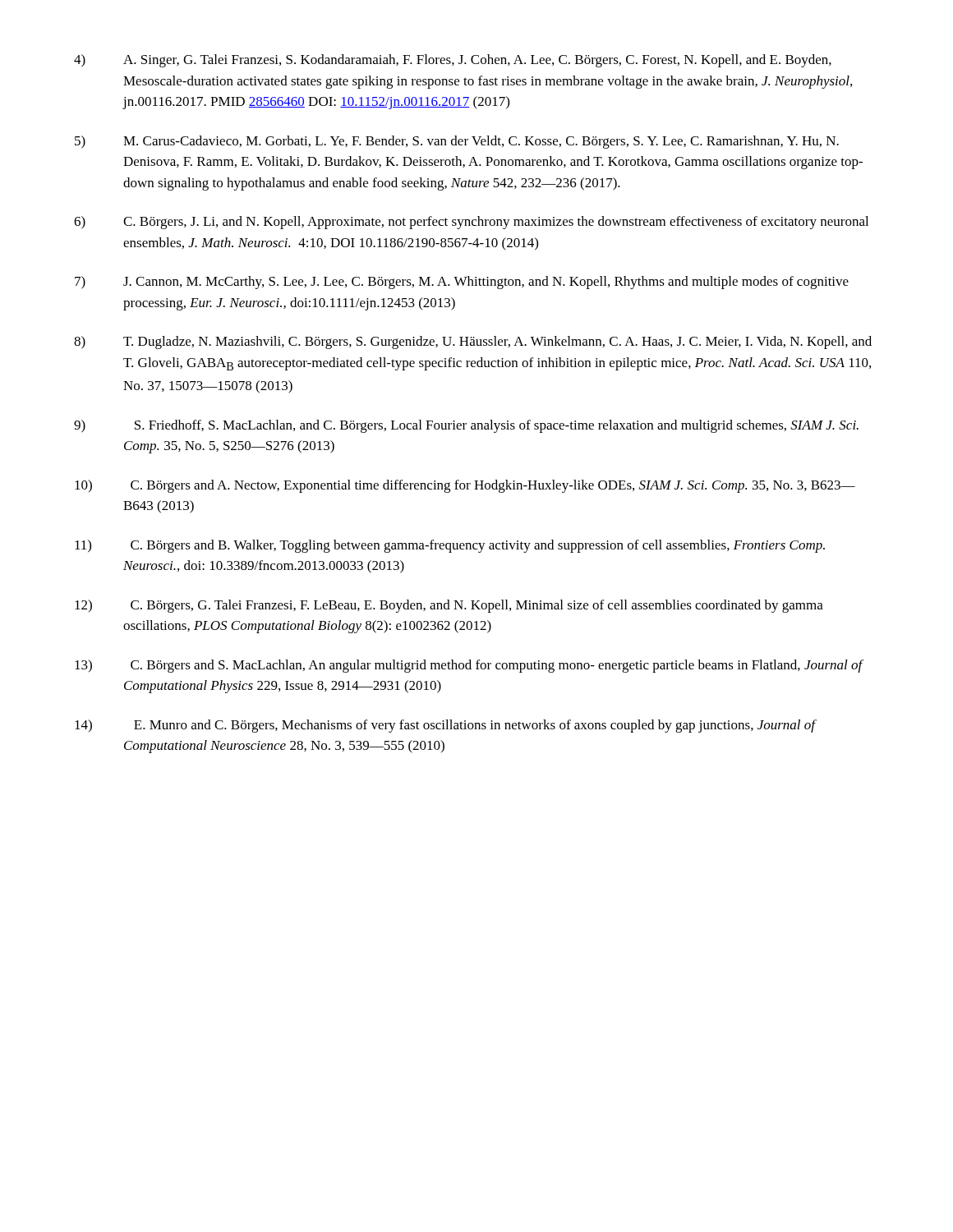953x1232 pixels.
Task: Navigate to the block starting "4) A. Singer, G. Talei Franzesi, S."
Action: (476, 81)
